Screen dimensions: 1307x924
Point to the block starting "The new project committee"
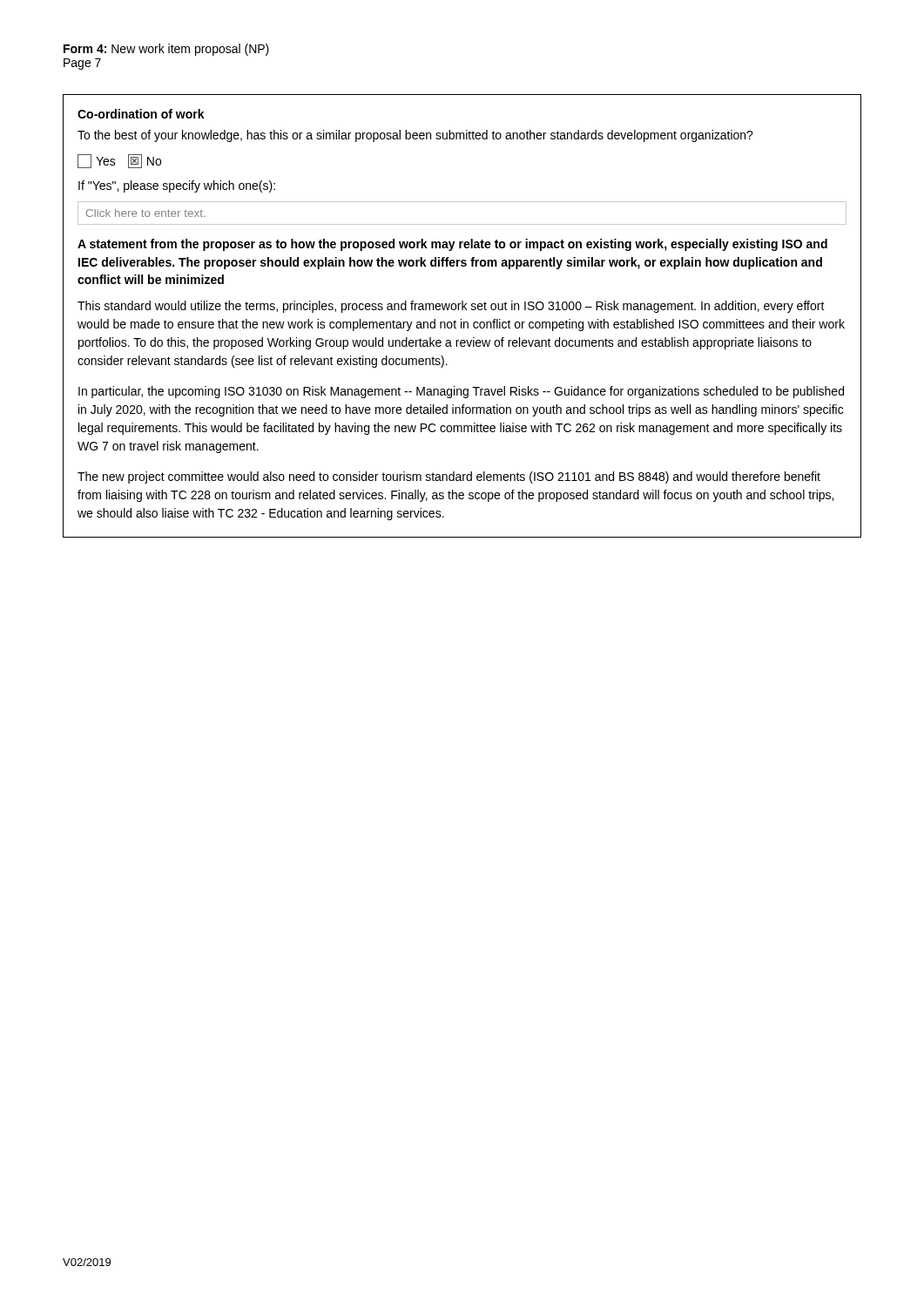456,495
